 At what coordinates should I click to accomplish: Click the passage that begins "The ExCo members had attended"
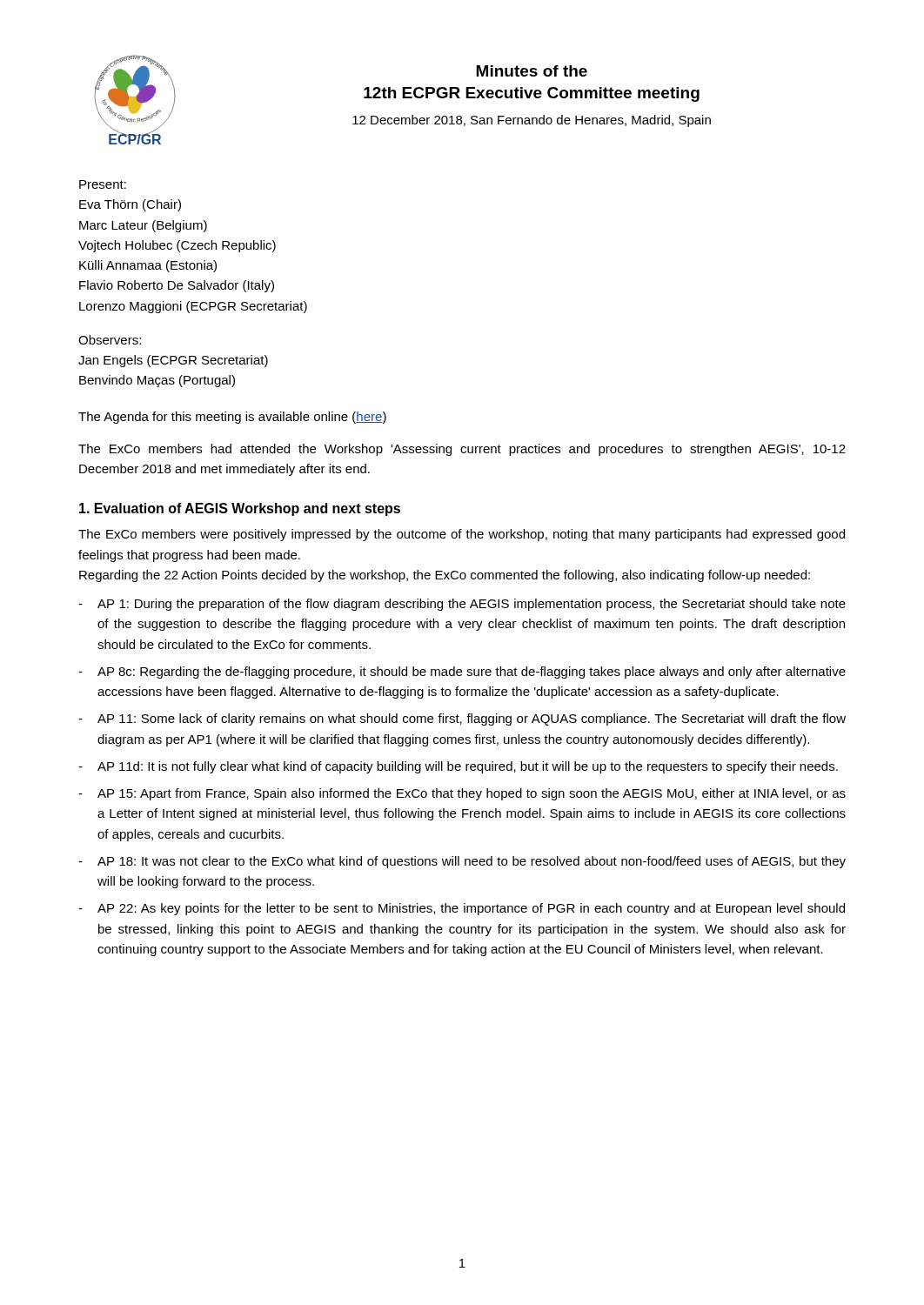[x=462, y=458]
